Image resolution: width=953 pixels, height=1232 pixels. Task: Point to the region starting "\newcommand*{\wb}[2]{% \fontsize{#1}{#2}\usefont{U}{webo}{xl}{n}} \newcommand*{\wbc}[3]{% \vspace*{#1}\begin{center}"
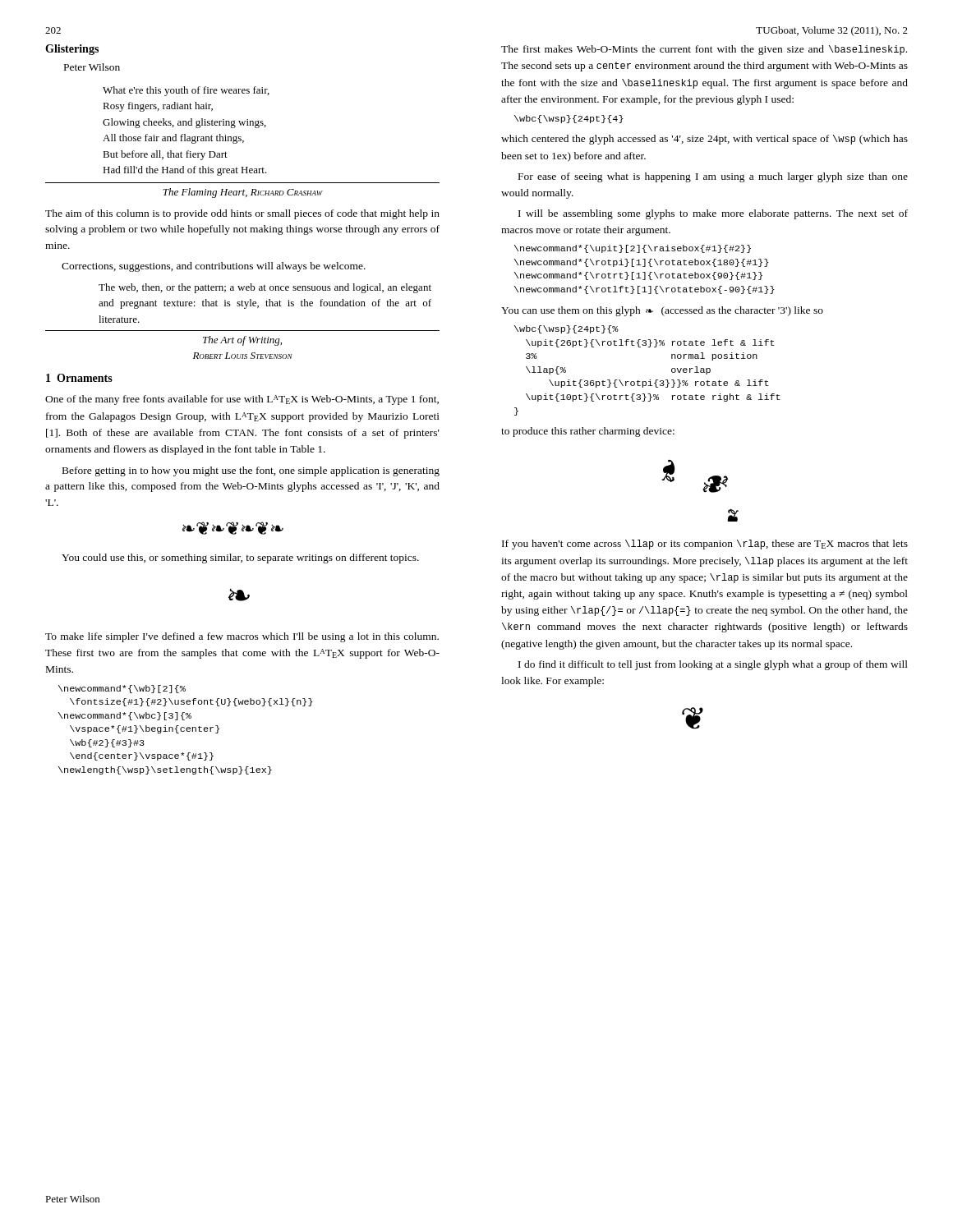coord(122,689)
